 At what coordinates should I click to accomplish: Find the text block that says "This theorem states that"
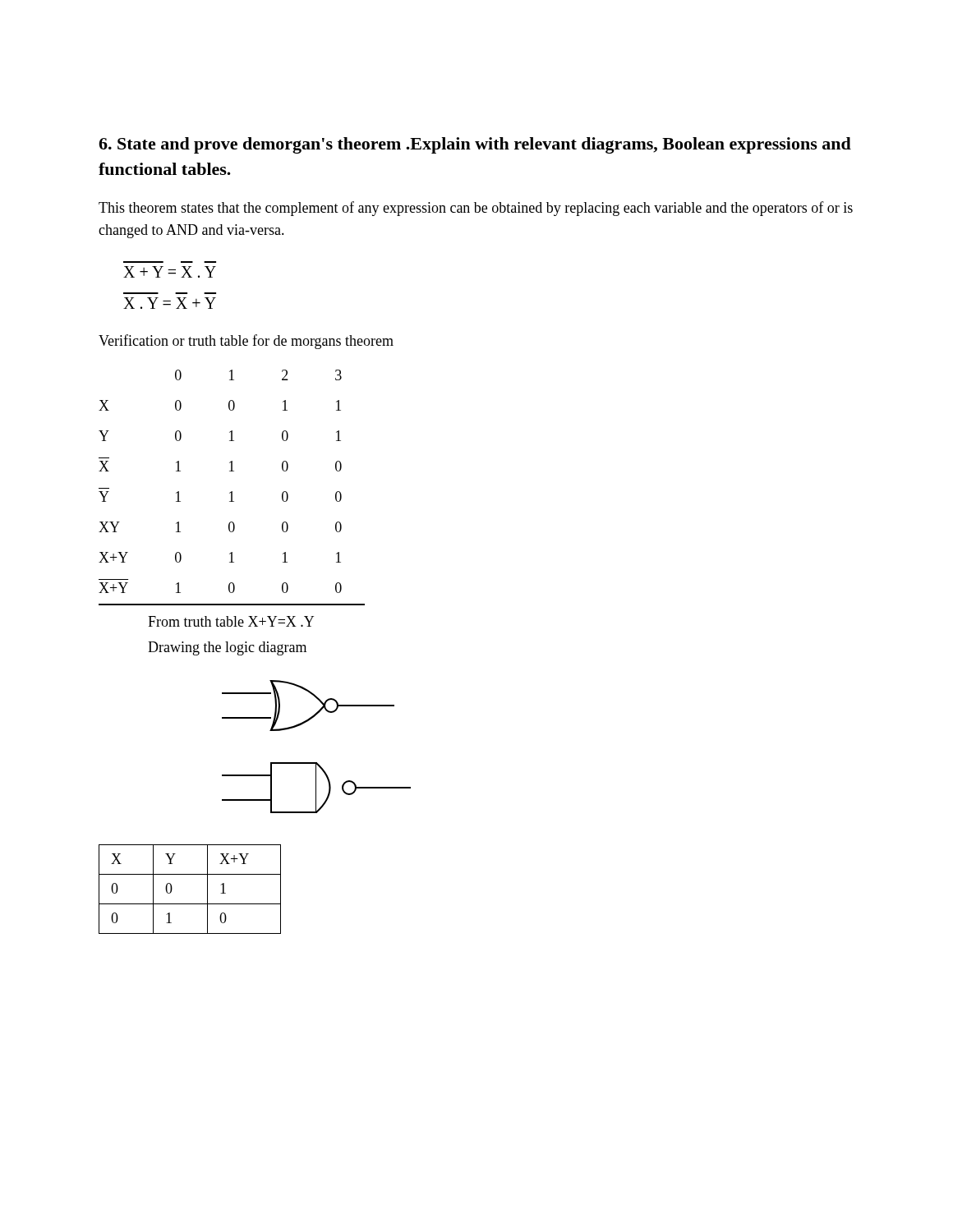pos(476,219)
